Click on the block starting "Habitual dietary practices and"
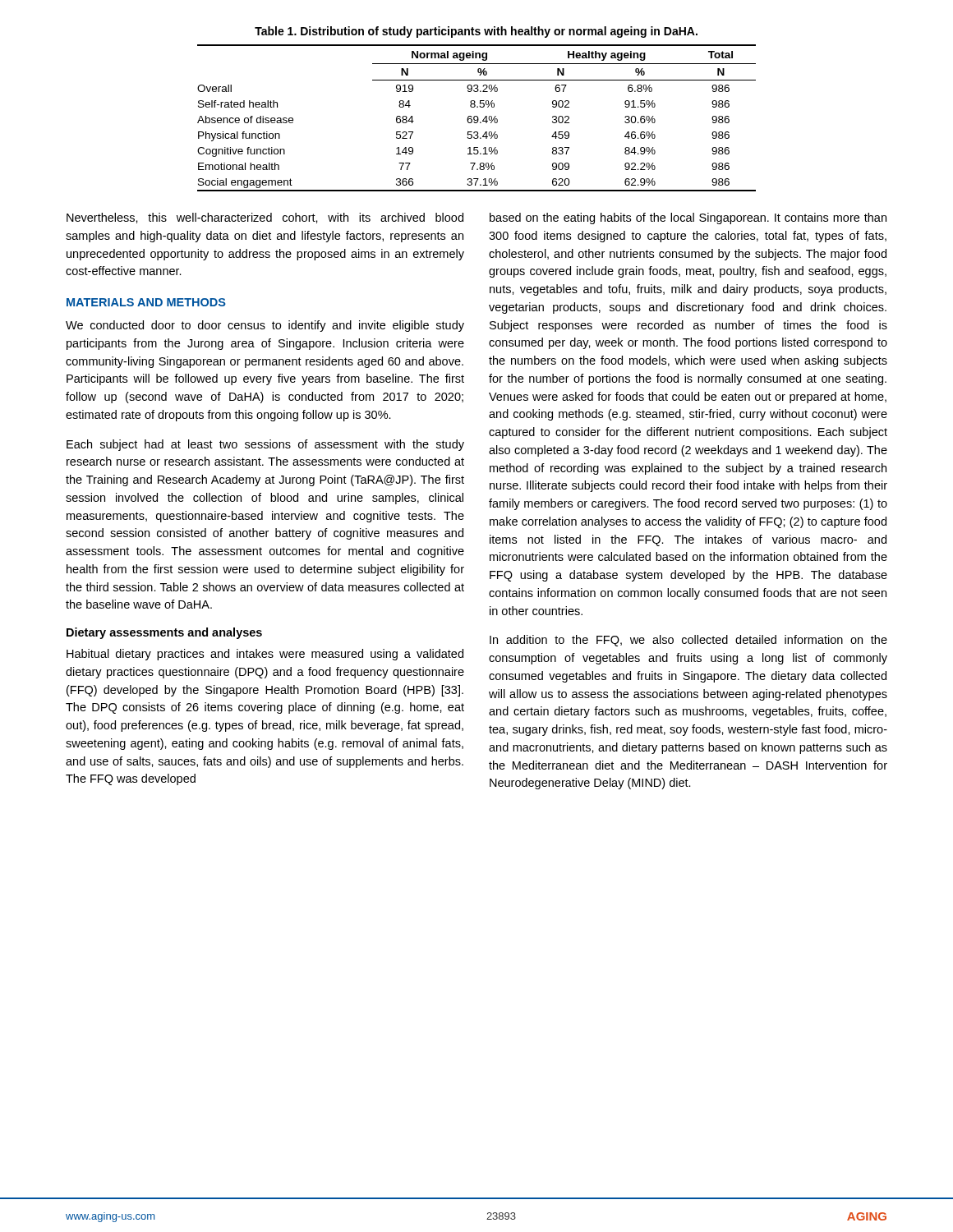Image resolution: width=953 pixels, height=1232 pixels. click(265, 716)
